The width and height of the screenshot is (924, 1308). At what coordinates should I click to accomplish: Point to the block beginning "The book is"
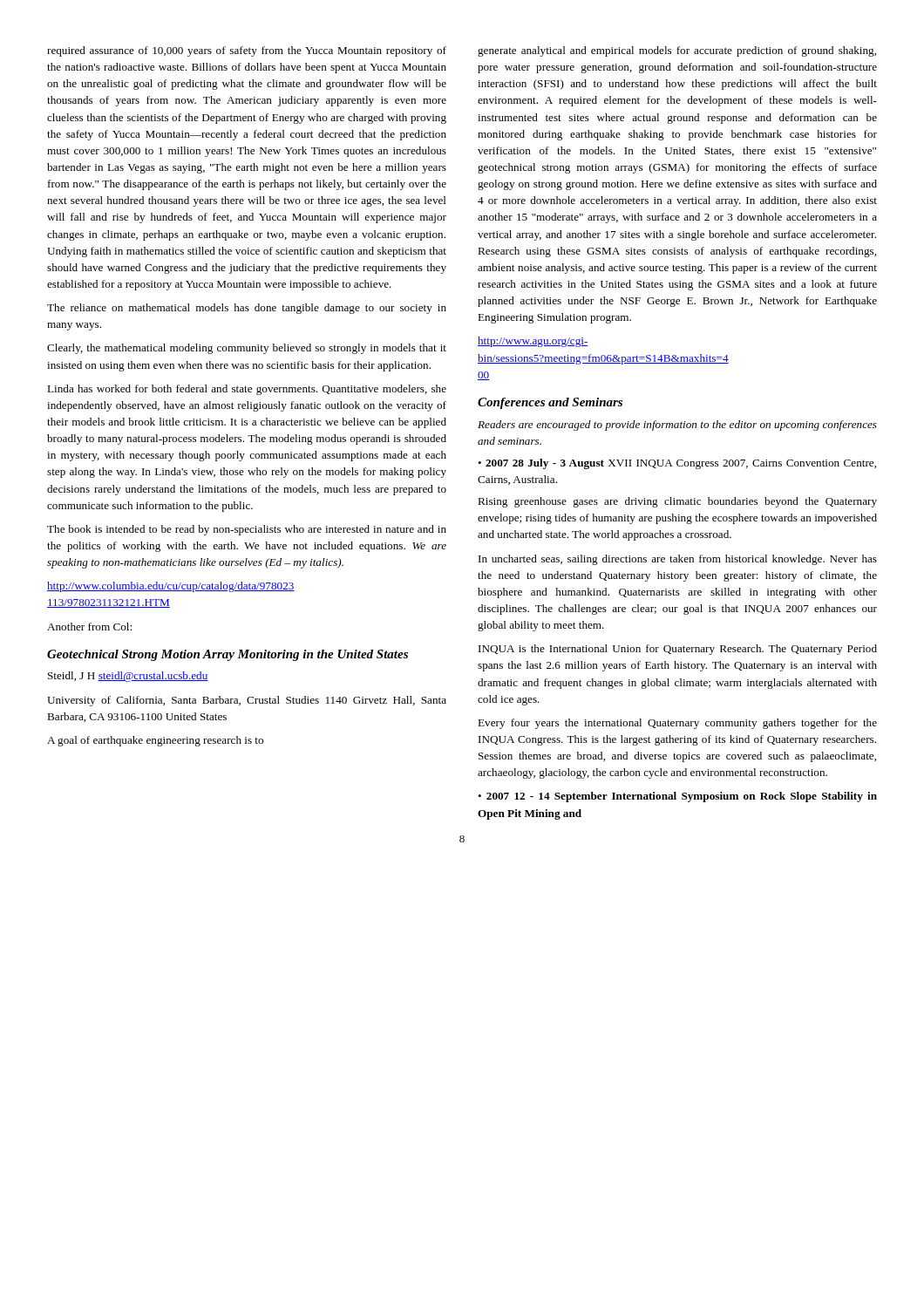coord(247,545)
